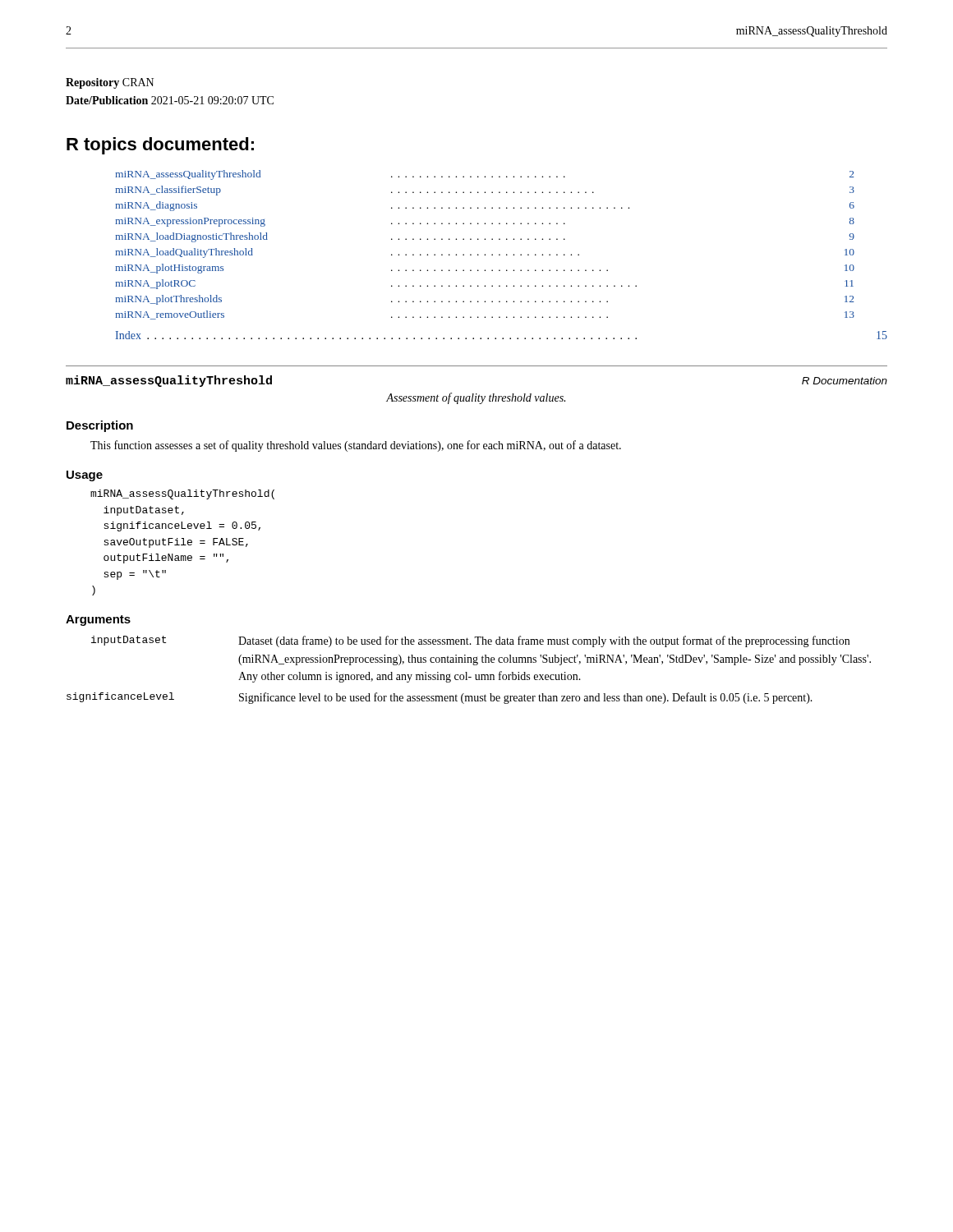
Task: Find the section header with the text "R topics documented:"
Action: 160,146
